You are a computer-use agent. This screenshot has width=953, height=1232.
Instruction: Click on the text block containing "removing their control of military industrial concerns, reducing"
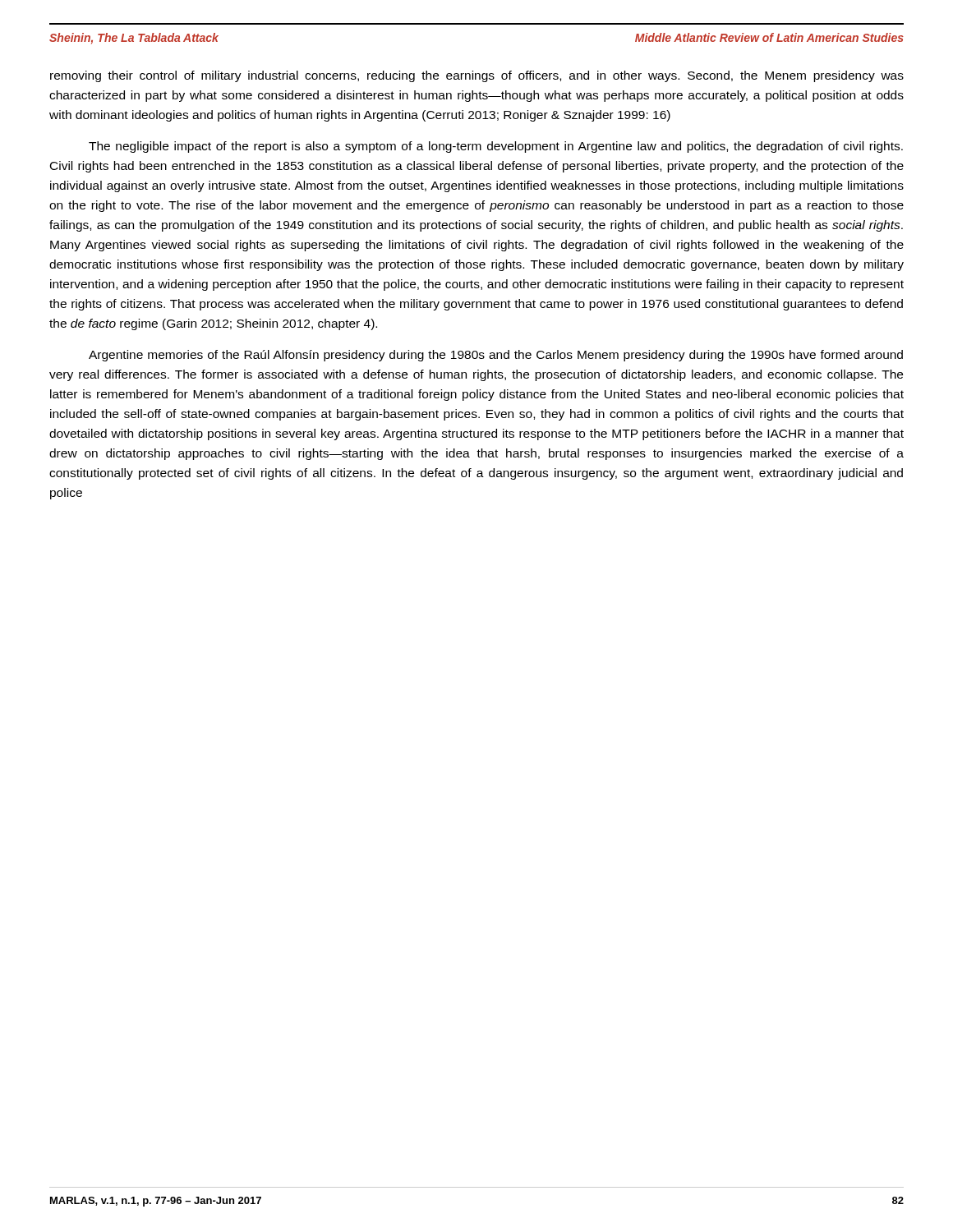tap(476, 95)
